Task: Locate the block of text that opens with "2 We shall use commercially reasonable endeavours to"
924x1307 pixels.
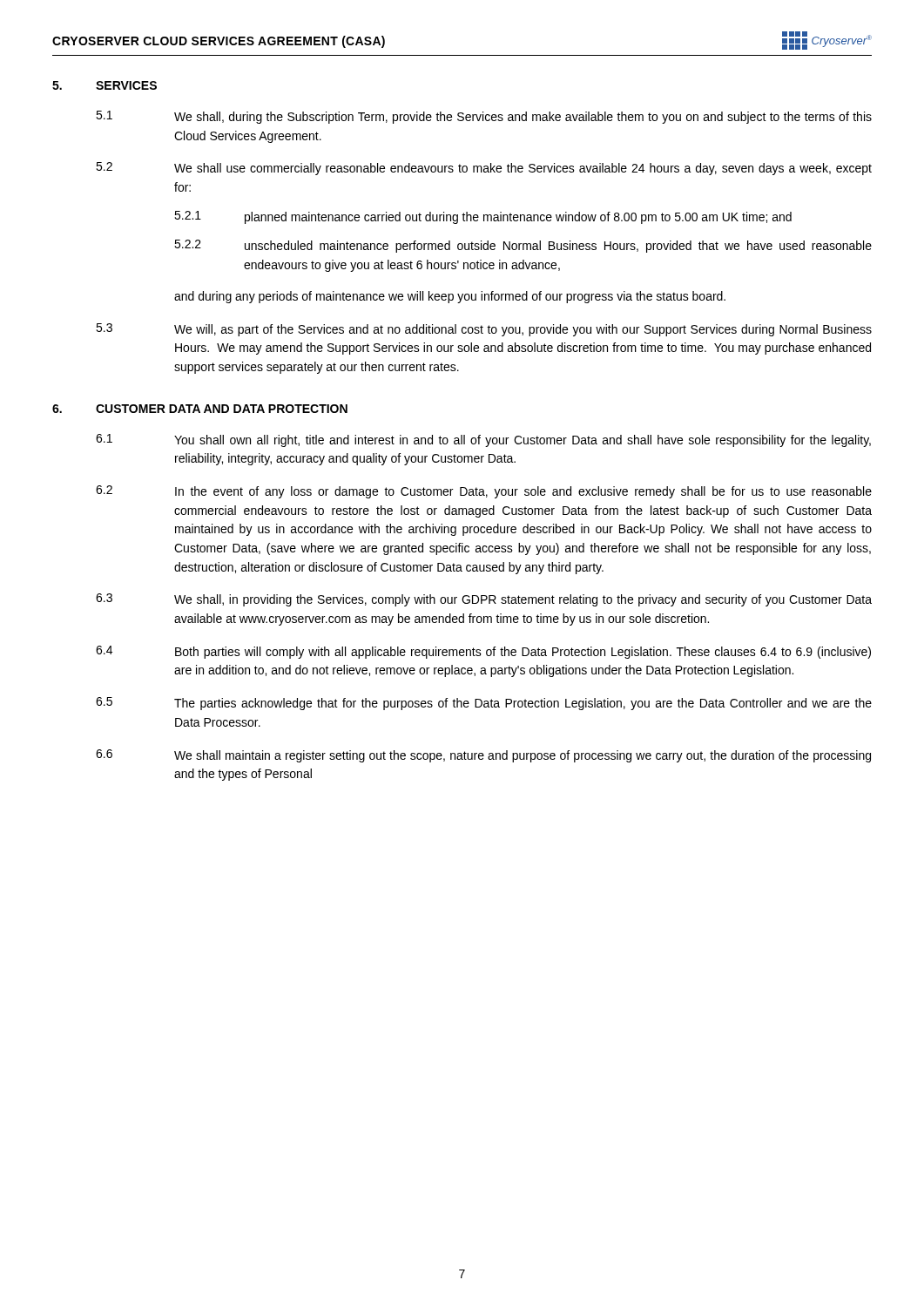Action: (484, 179)
